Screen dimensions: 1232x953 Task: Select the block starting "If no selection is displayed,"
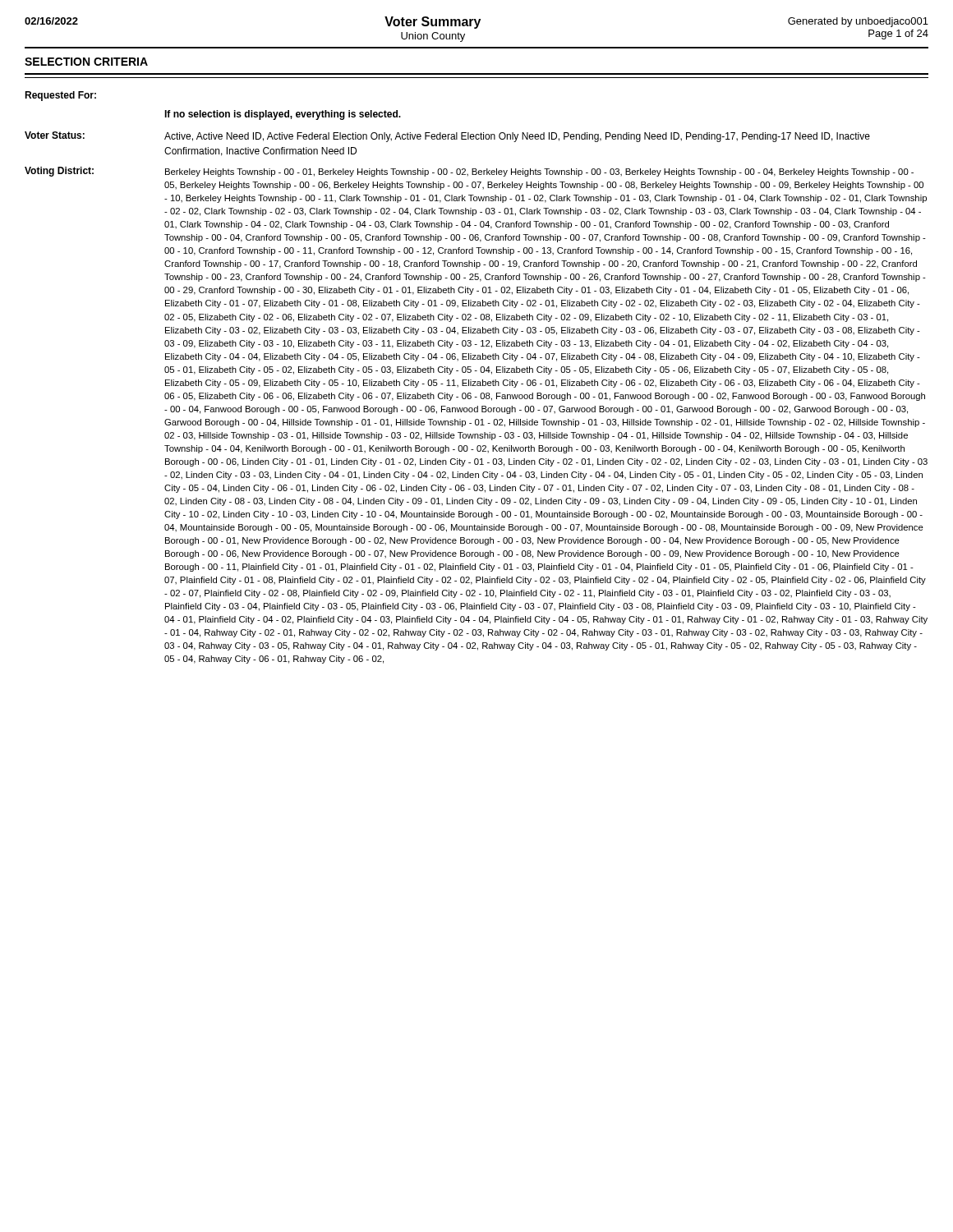click(283, 115)
